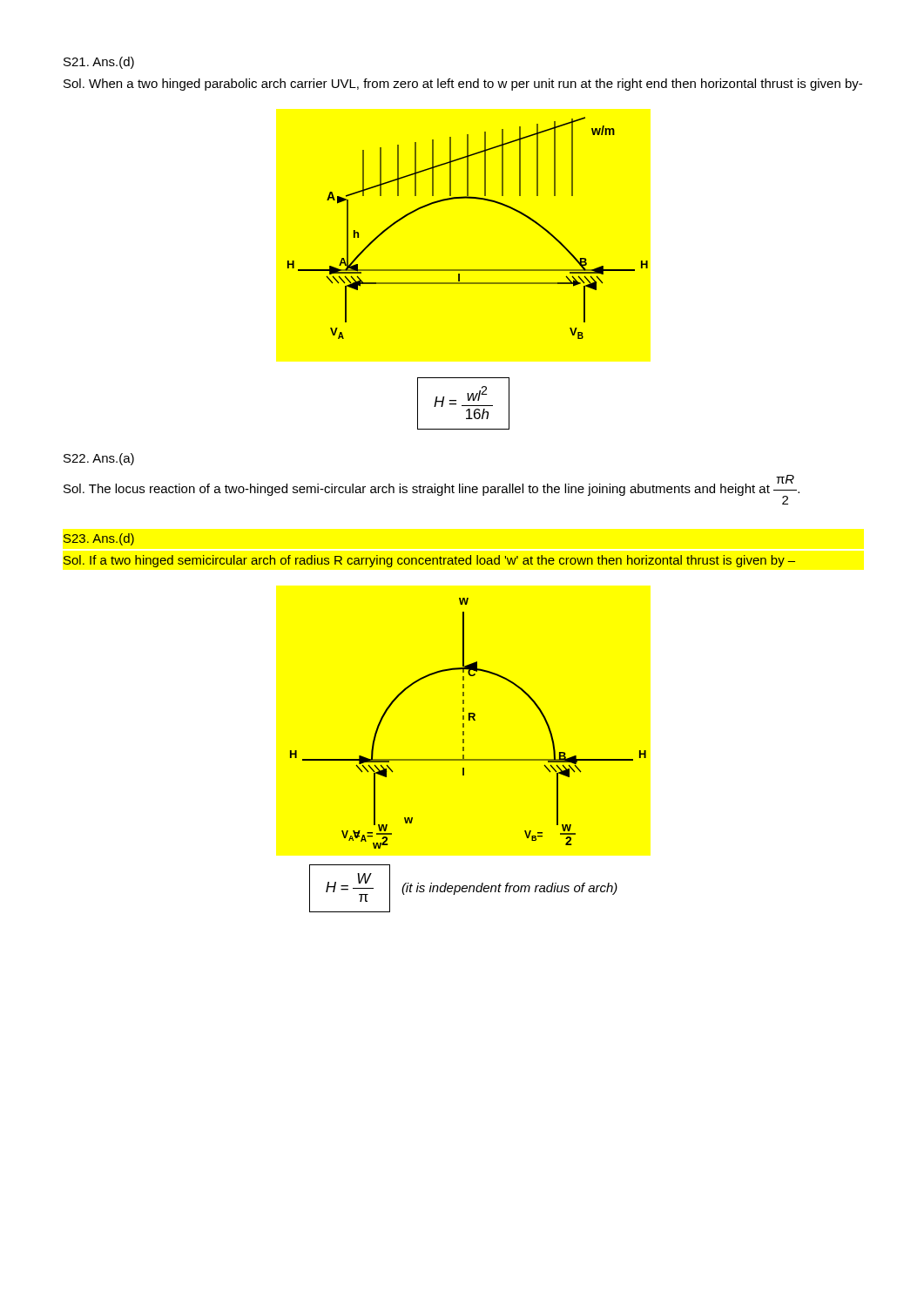This screenshot has height=1307, width=924.
Task: Navigate to the text starting "Sol. The locus reaction"
Action: [x=432, y=490]
